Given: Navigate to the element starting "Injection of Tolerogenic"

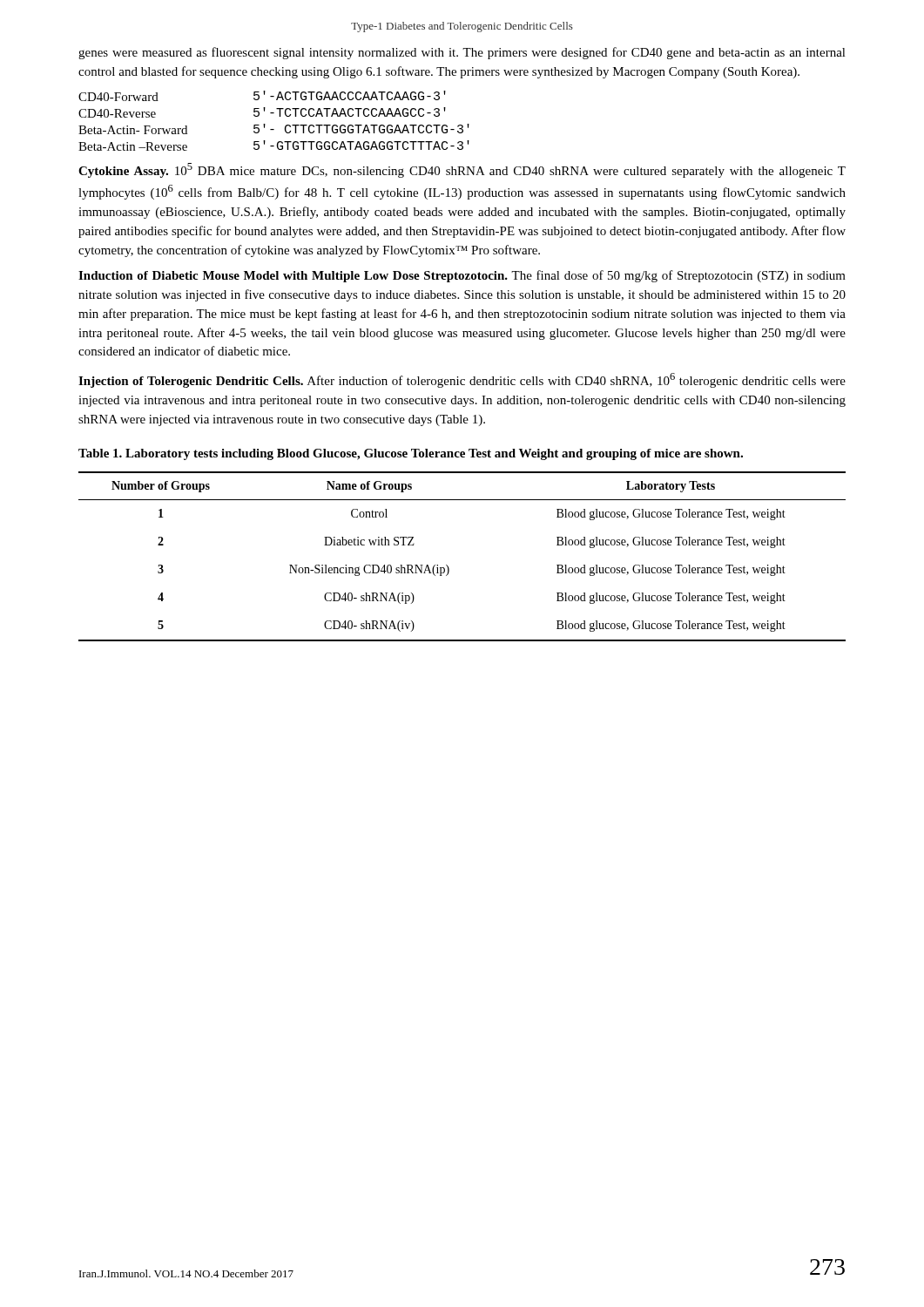Looking at the screenshot, I should [462, 399].
